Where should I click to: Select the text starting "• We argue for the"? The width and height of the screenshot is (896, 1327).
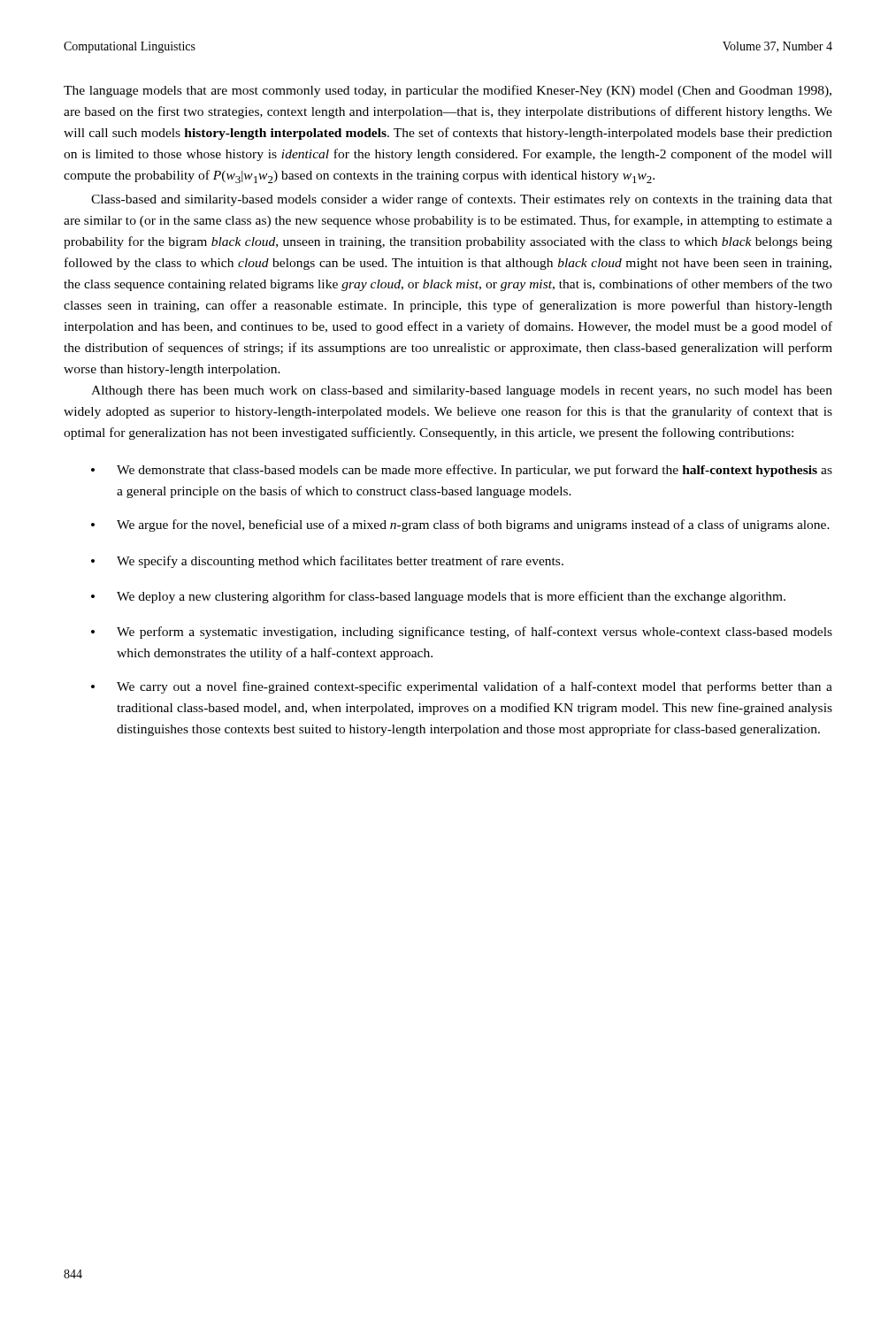tap(461, 526)
